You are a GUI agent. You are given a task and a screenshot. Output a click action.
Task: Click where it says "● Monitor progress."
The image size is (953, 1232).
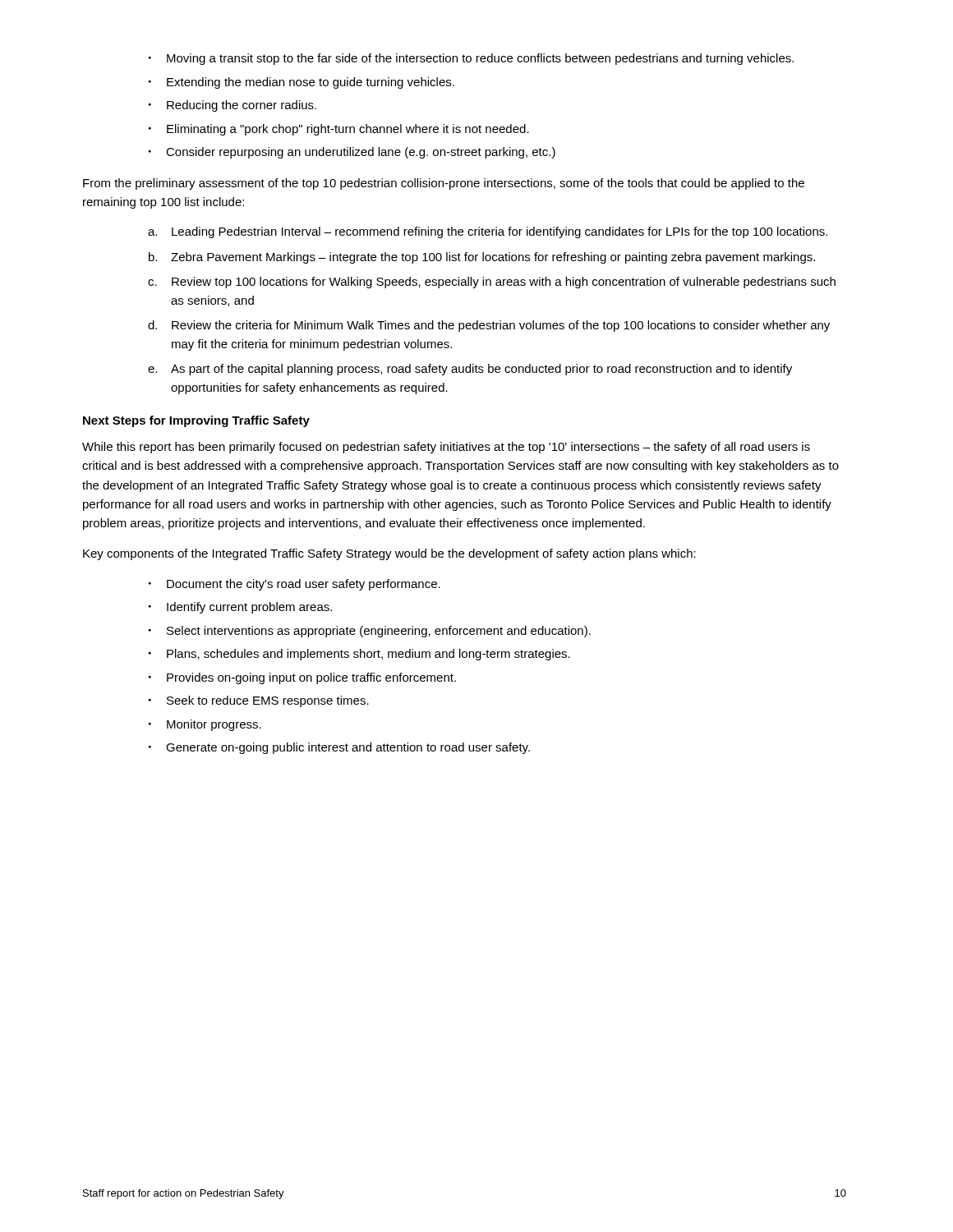205,725
